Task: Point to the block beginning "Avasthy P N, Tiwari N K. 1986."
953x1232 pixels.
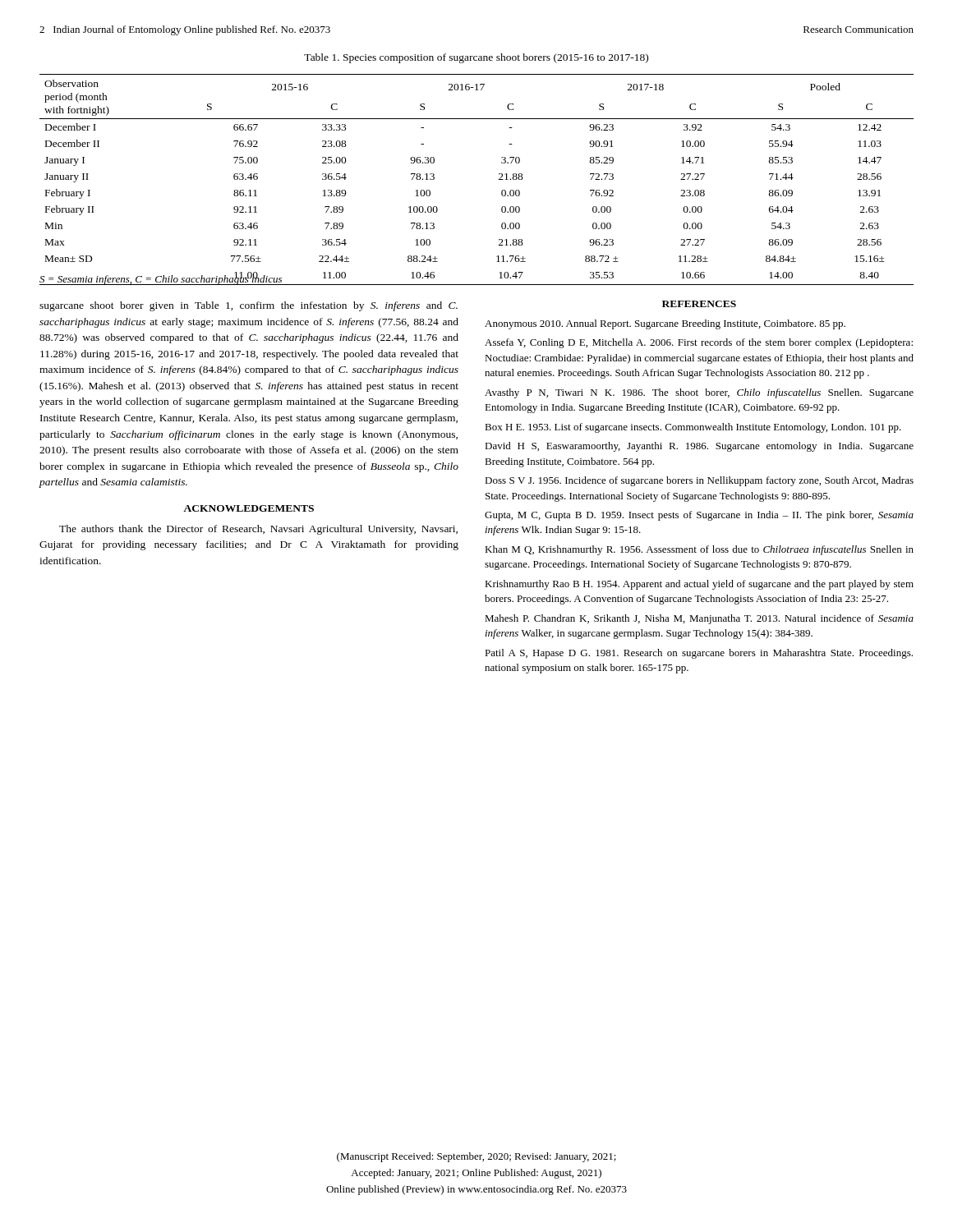Action: [699, 400]
